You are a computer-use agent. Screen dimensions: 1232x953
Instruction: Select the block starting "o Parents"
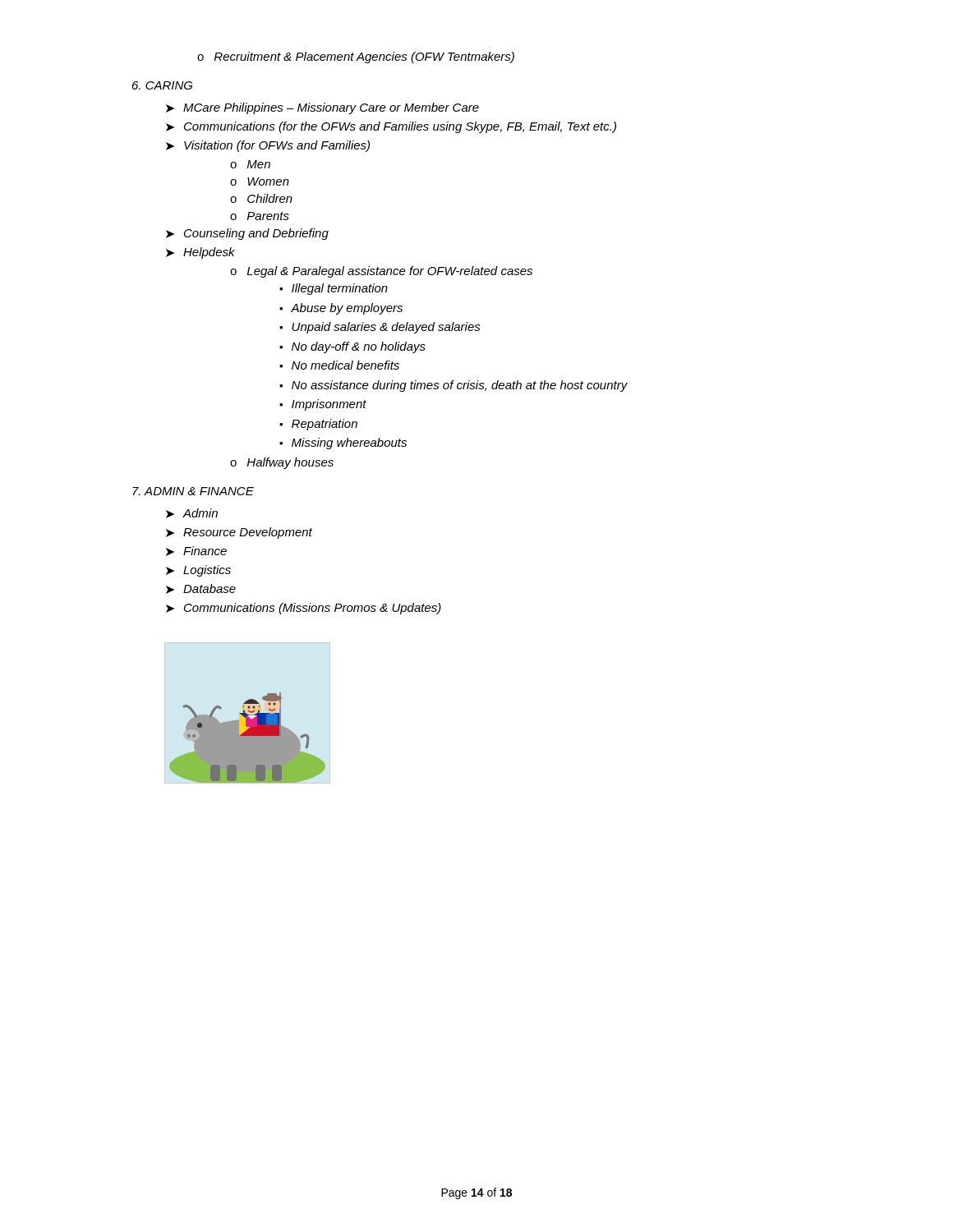click(x=260, y=216)
